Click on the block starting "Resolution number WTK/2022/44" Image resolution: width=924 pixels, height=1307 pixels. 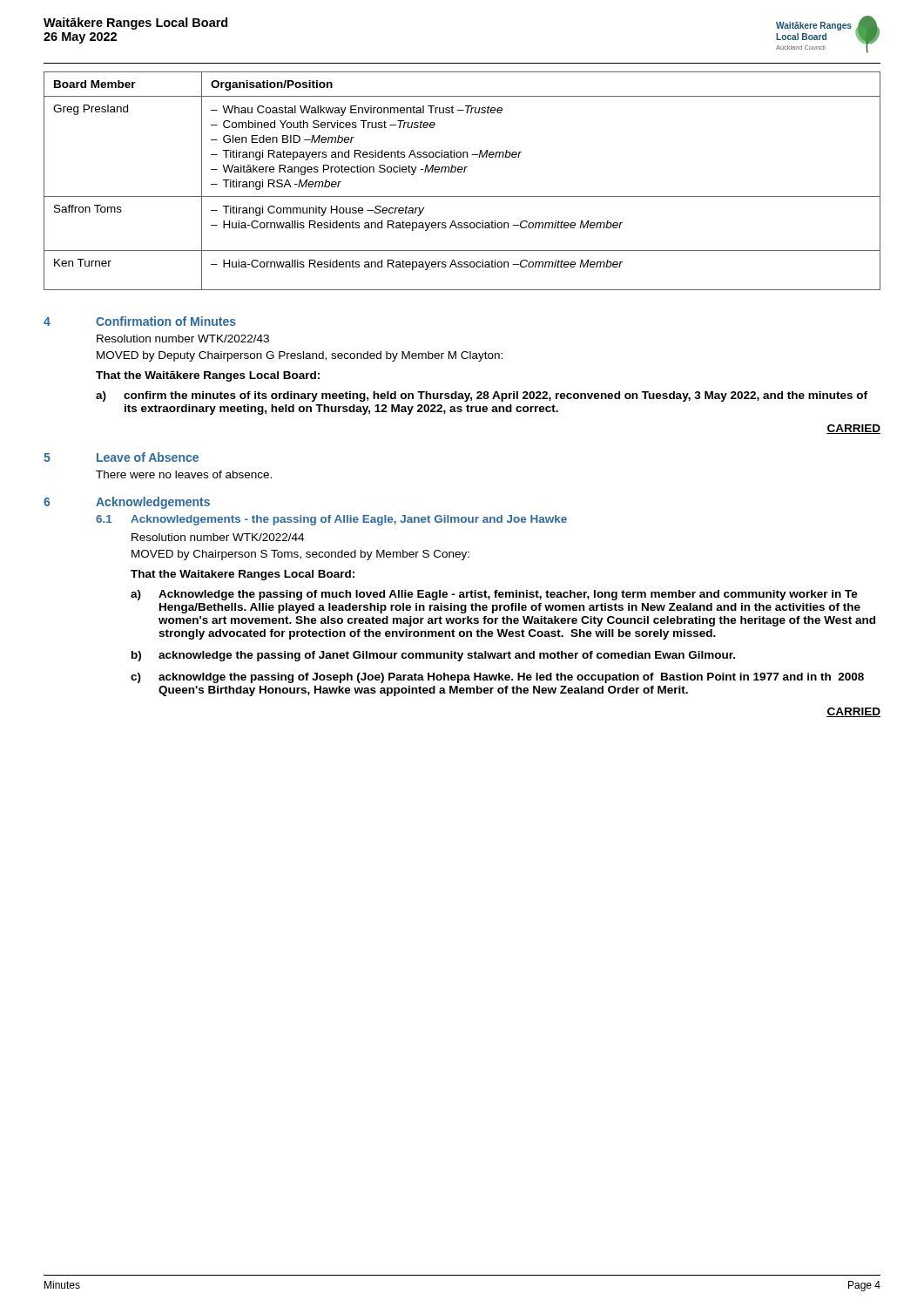point(218,537)
